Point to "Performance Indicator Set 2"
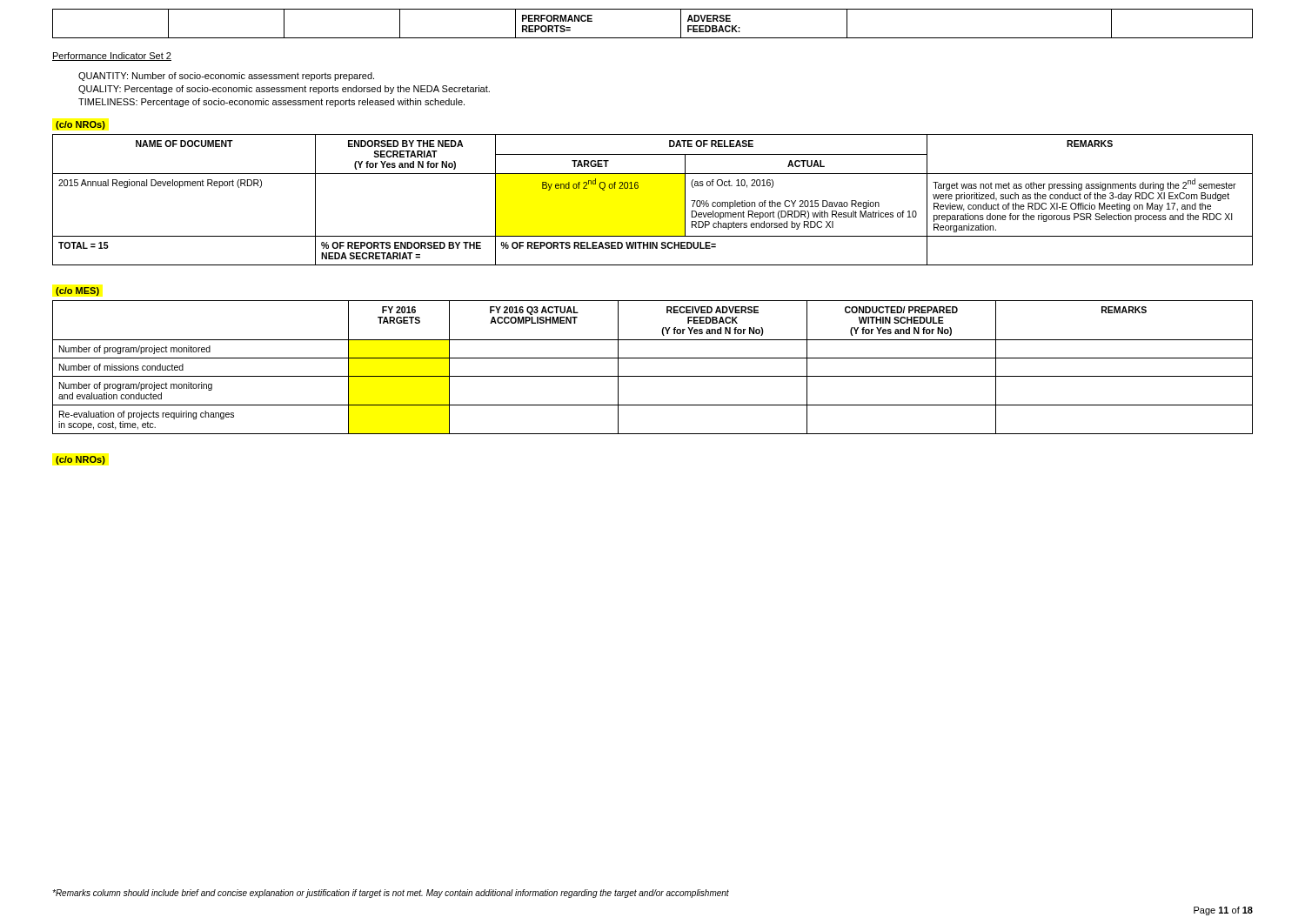This screenshot has width=1305, height=924. [112, 57]
